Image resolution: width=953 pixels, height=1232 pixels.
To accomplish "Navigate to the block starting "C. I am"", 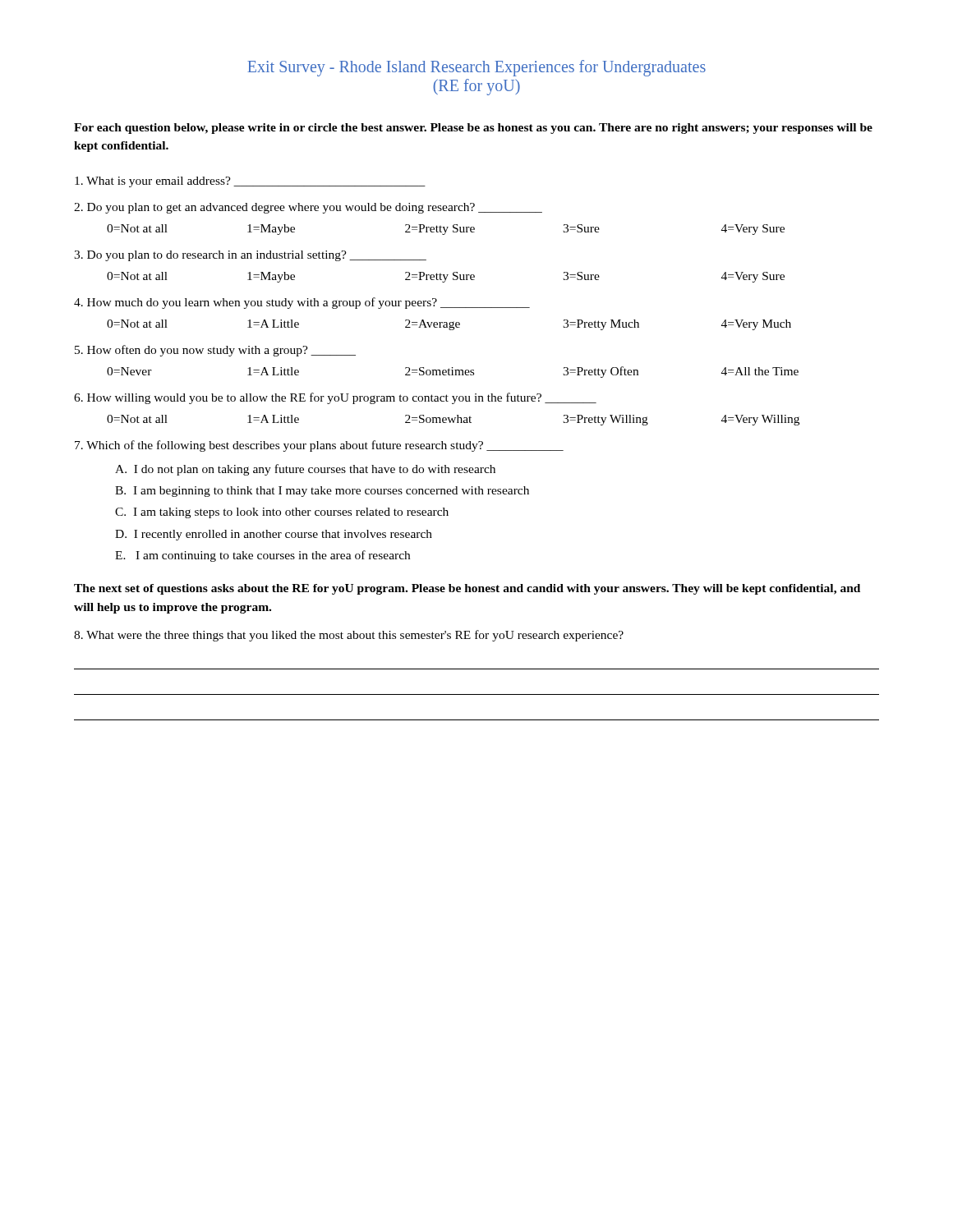I will tap(282, 512).
